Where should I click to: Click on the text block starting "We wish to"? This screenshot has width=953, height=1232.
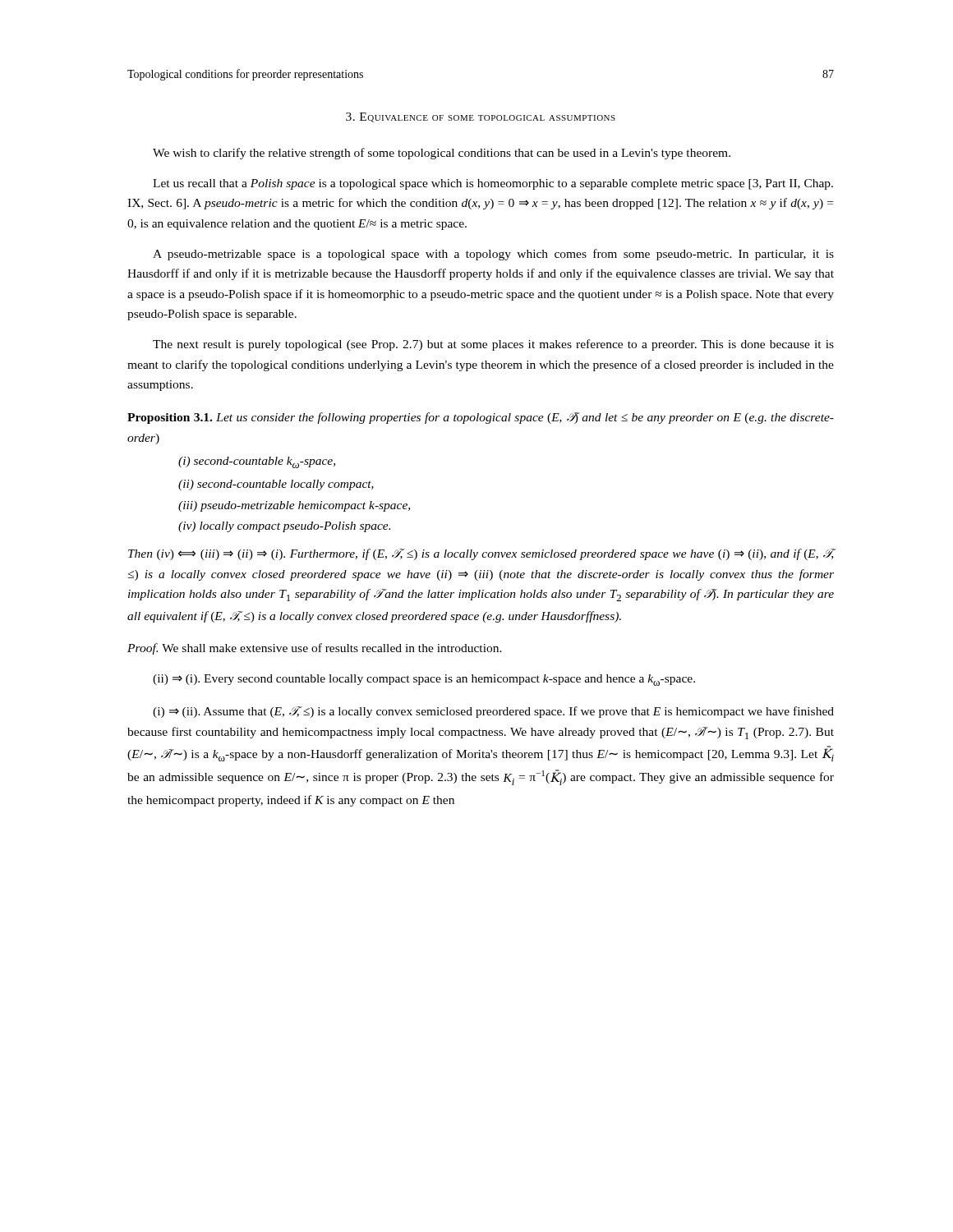point(481,153)
